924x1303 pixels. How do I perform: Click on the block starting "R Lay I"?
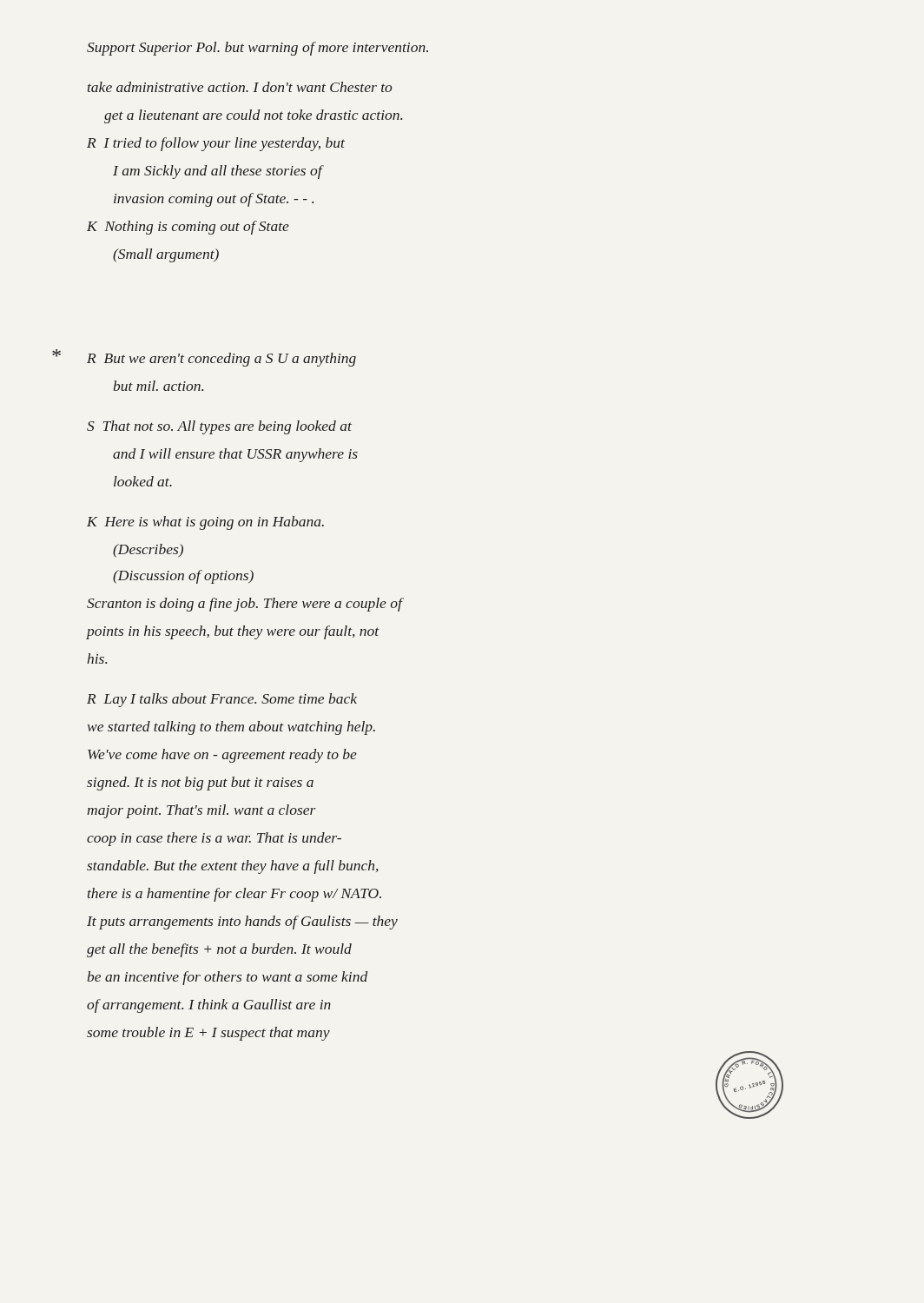pos(222,698)
